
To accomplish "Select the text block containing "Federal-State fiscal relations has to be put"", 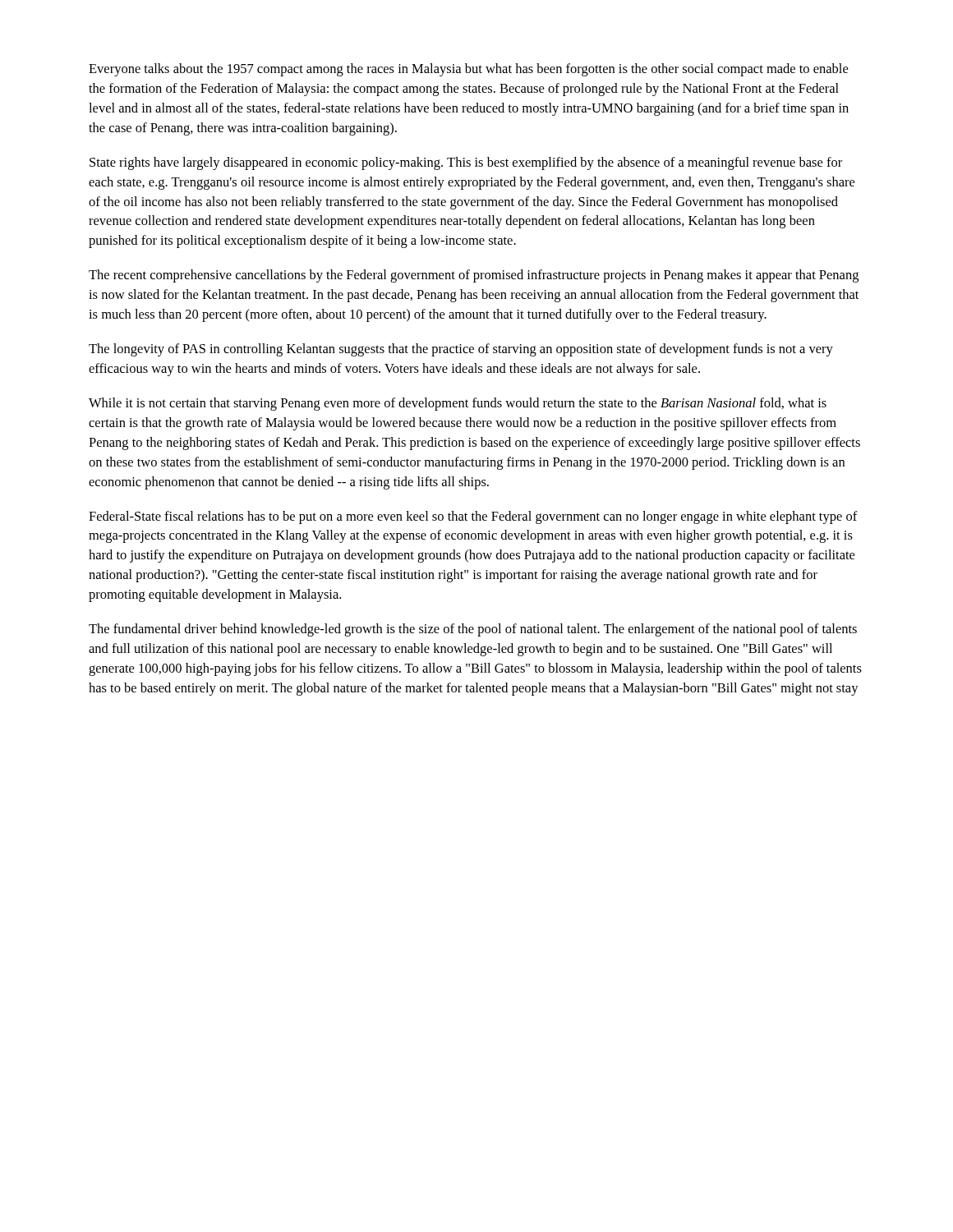I will click(473, 555).
